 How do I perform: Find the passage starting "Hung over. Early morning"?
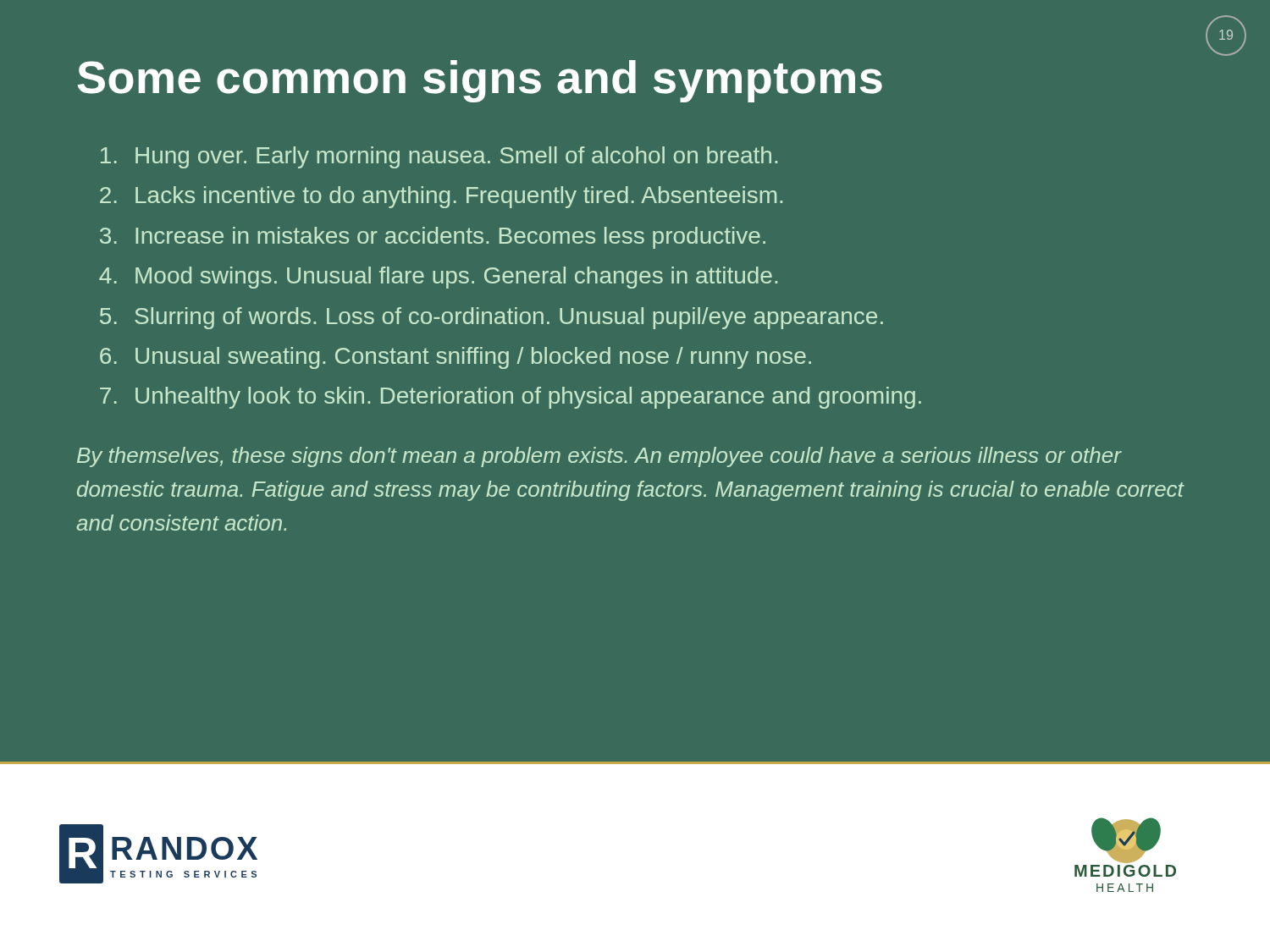click(428, 156)
